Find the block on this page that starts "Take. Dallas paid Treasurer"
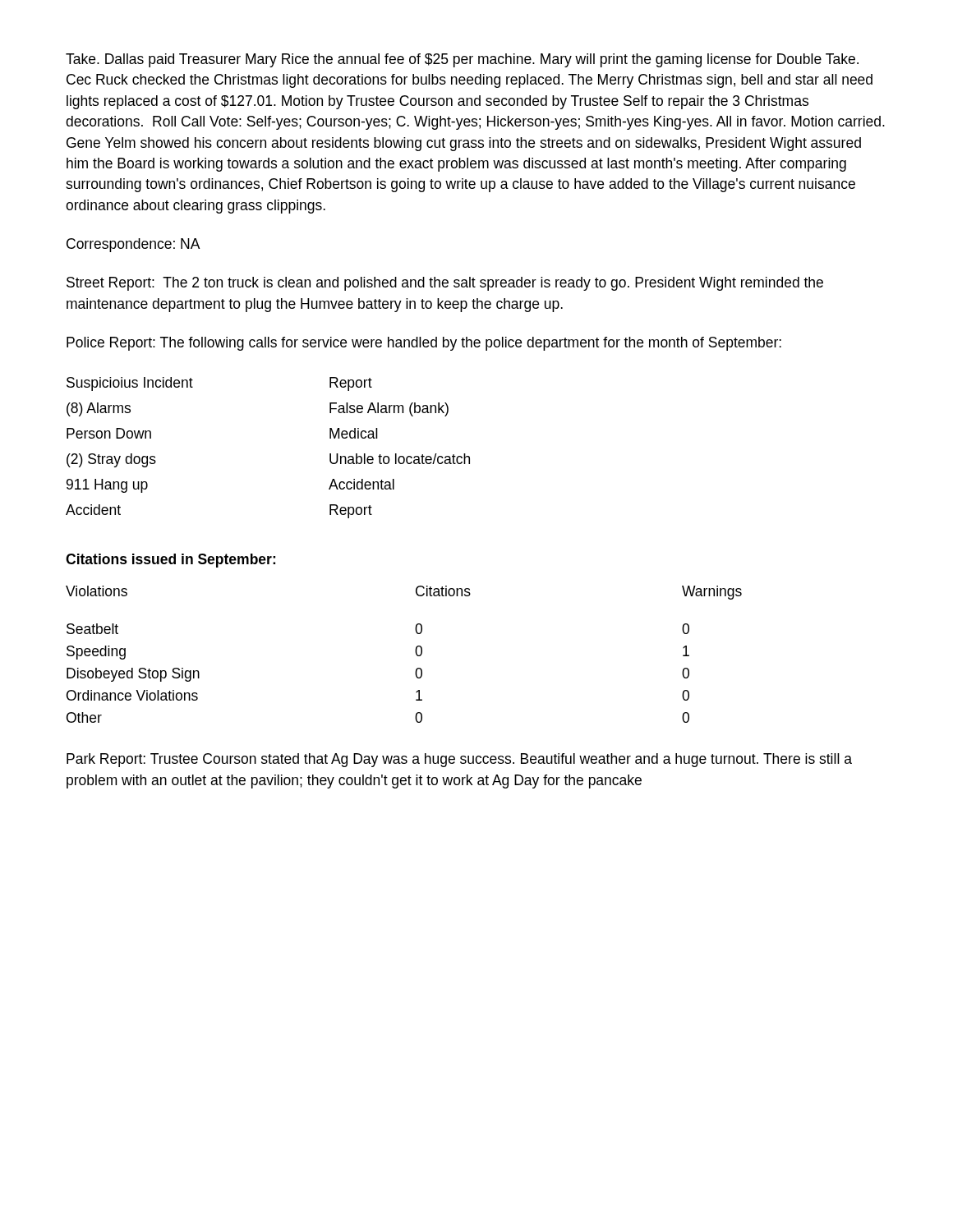Viewport: 953px width, 1232px height. [x=476, y=132]
